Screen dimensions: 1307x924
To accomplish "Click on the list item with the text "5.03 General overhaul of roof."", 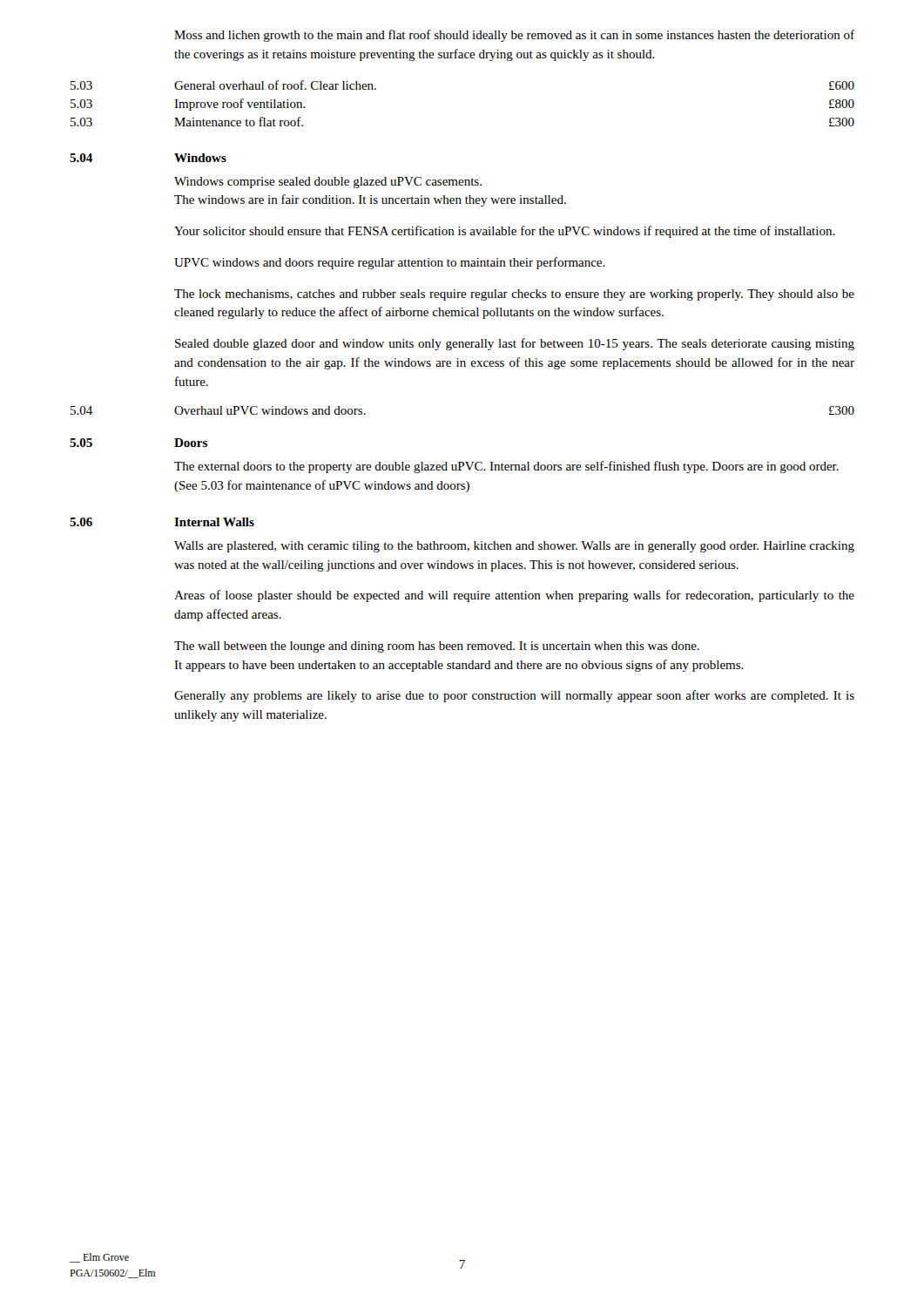I will pos(86,85).
